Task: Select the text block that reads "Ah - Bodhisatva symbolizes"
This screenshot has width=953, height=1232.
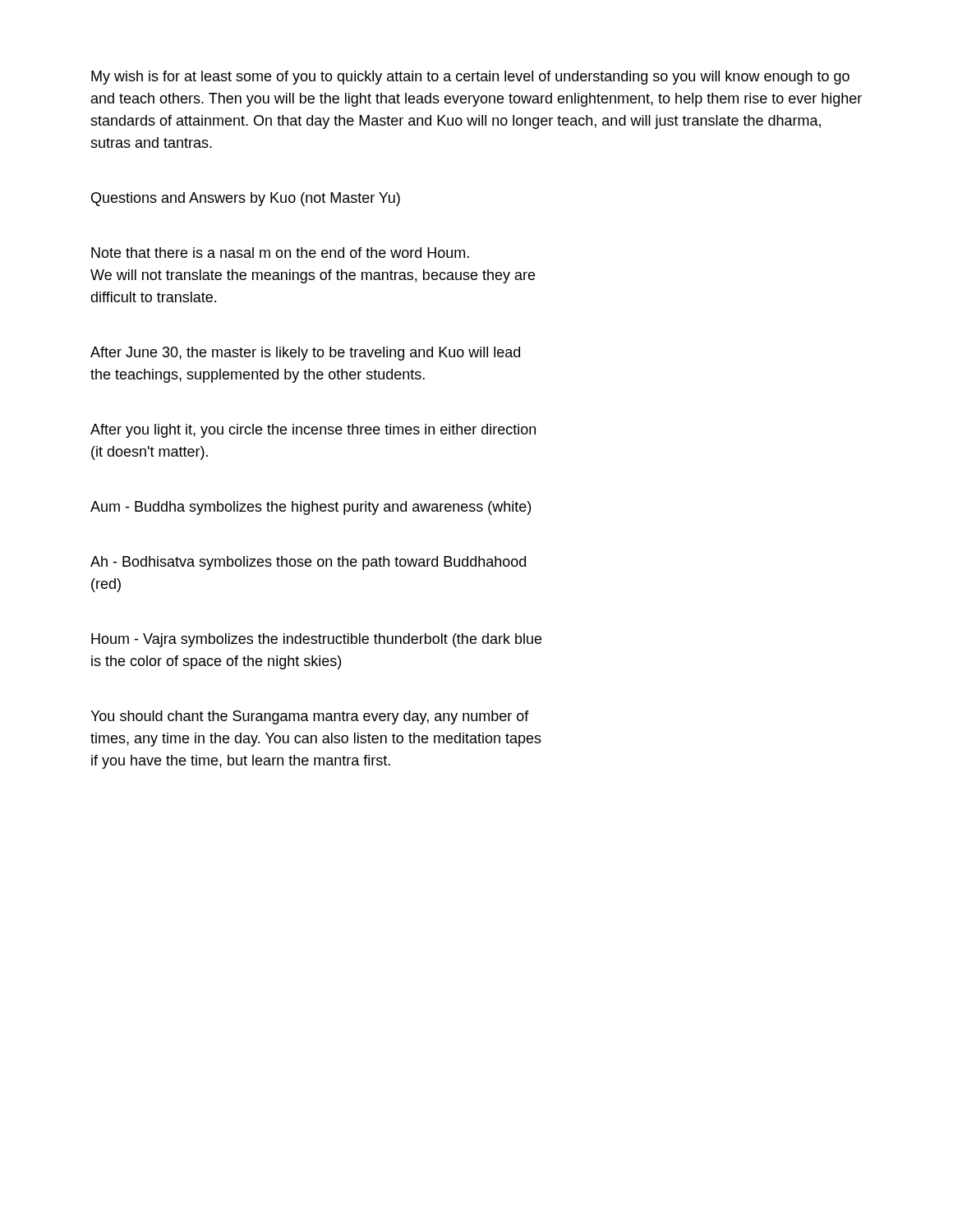Action: pyautogui.click(x=309, y=573)
